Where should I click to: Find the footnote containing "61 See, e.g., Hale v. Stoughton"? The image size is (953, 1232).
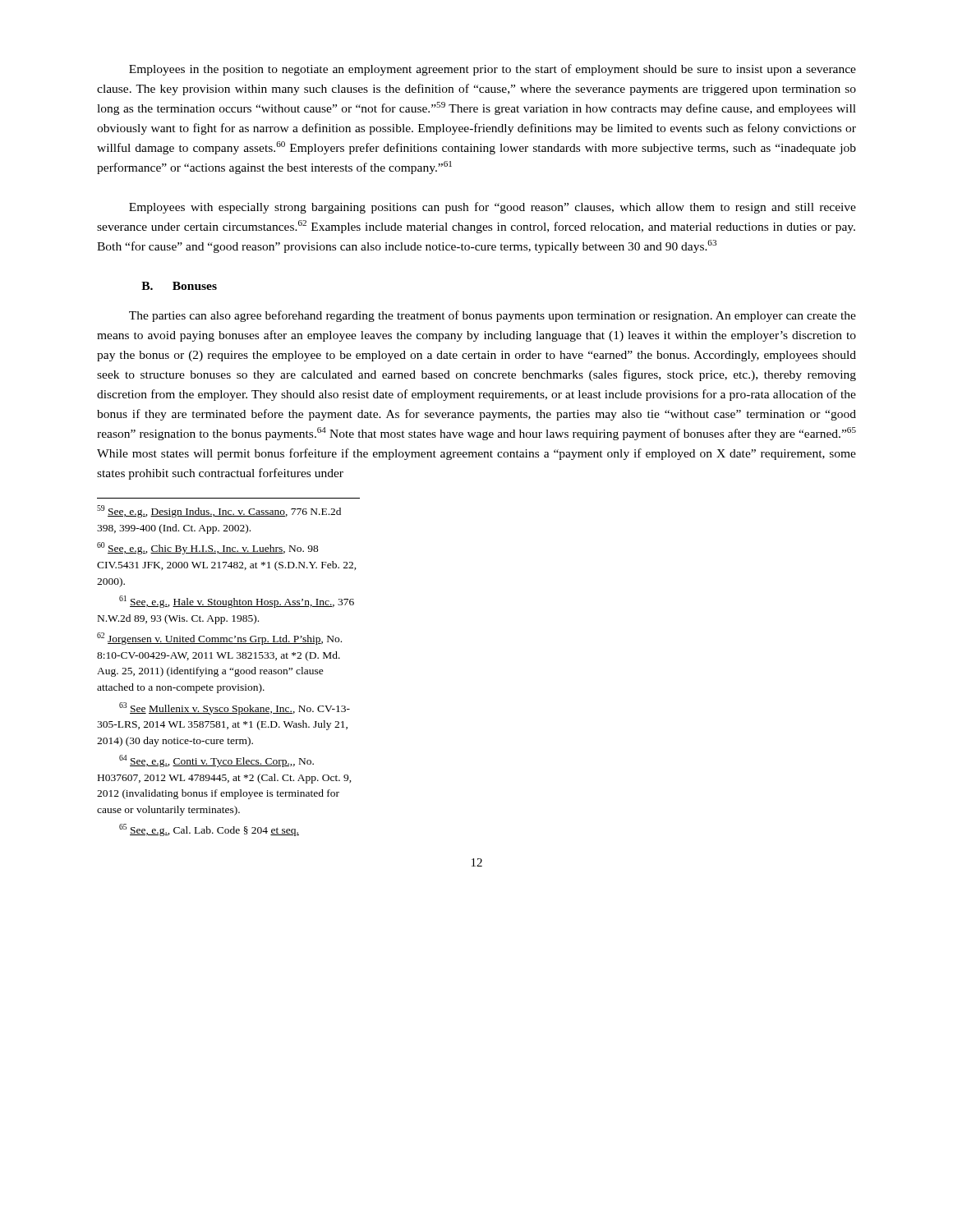coord(226,609)
